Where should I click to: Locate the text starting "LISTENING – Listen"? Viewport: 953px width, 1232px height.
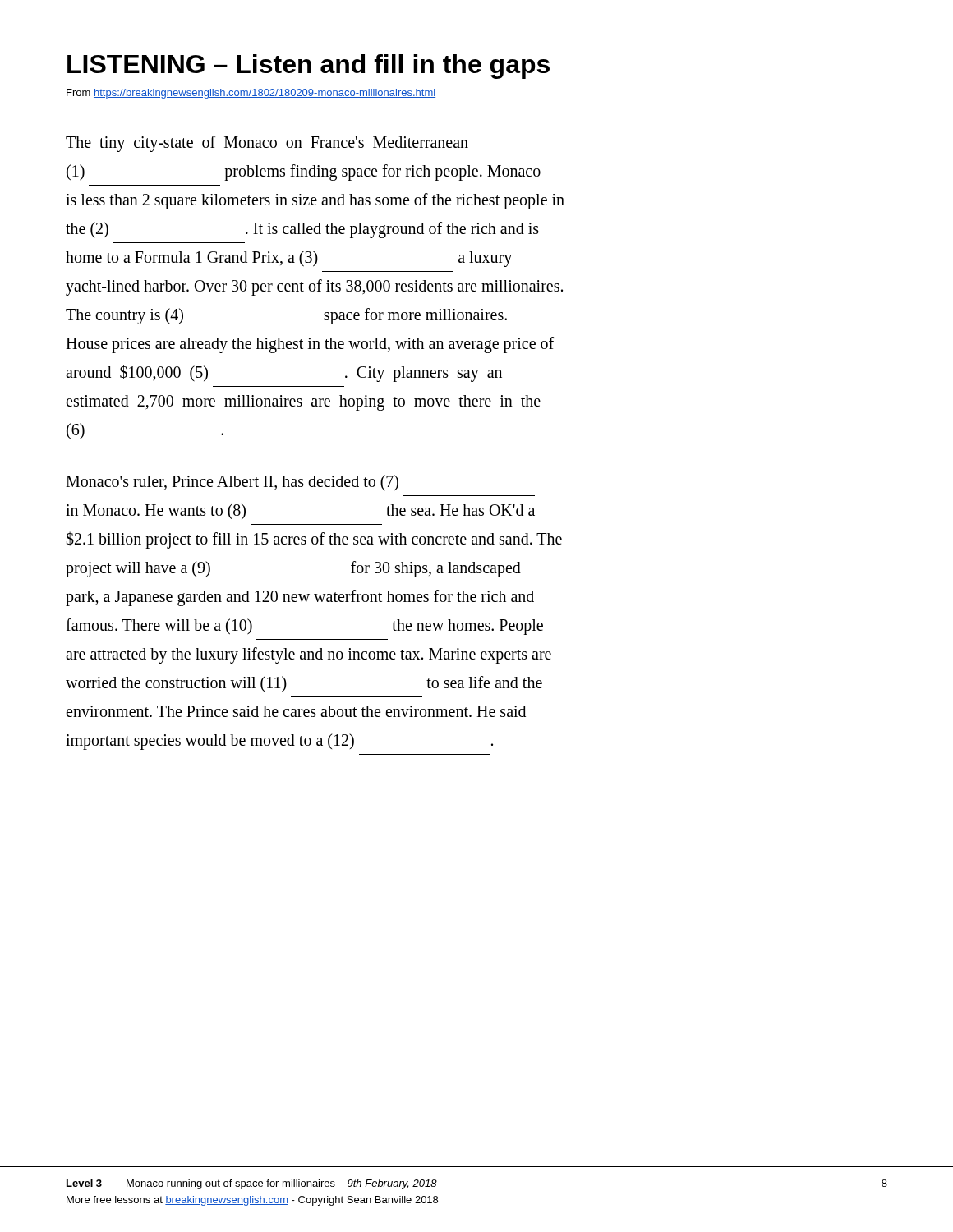tap(308, 64)
